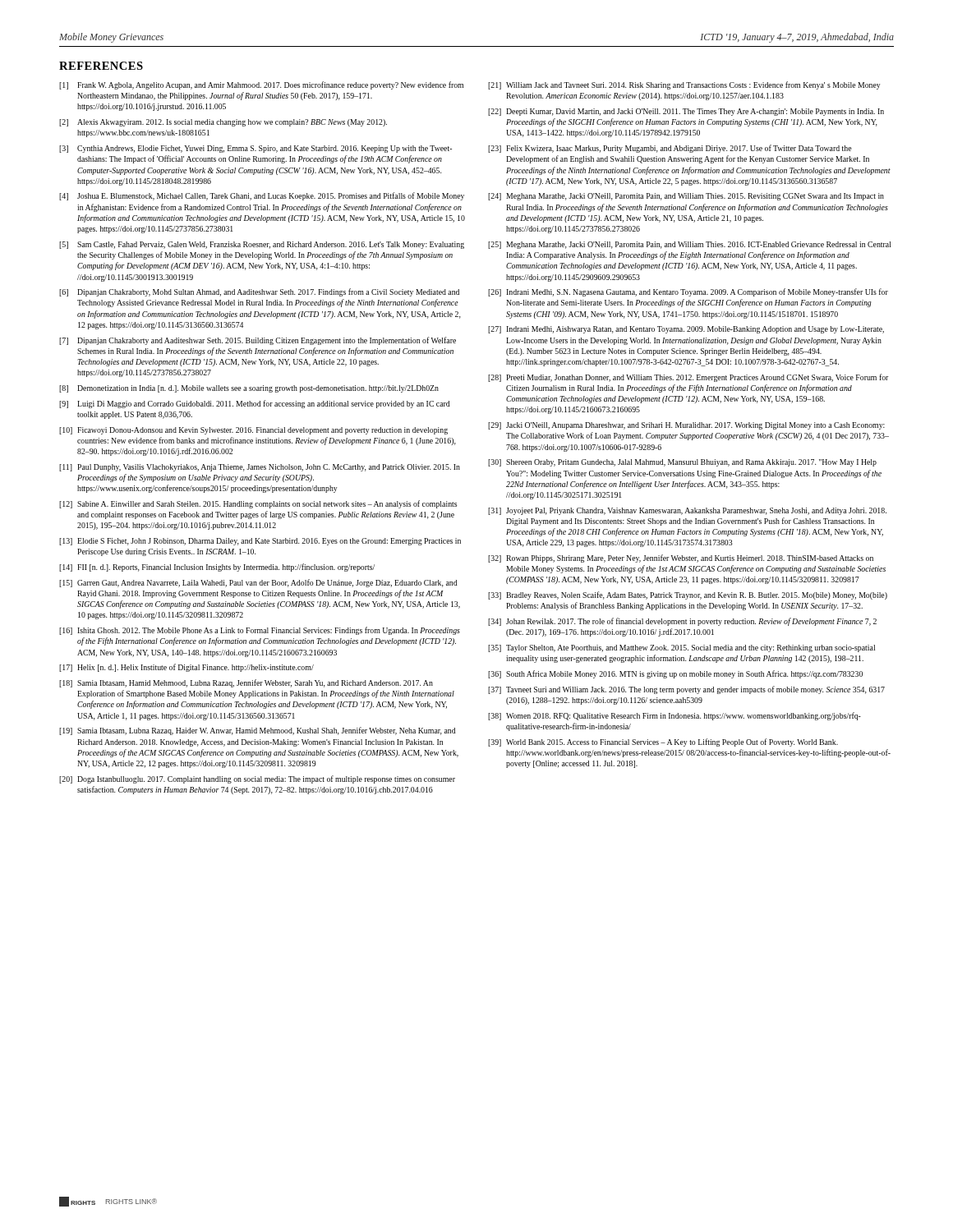Select the text starting "[37] Tavneet Suri and William"
The width and height of the screenshot is (953, 1232).
pos(691,695)
